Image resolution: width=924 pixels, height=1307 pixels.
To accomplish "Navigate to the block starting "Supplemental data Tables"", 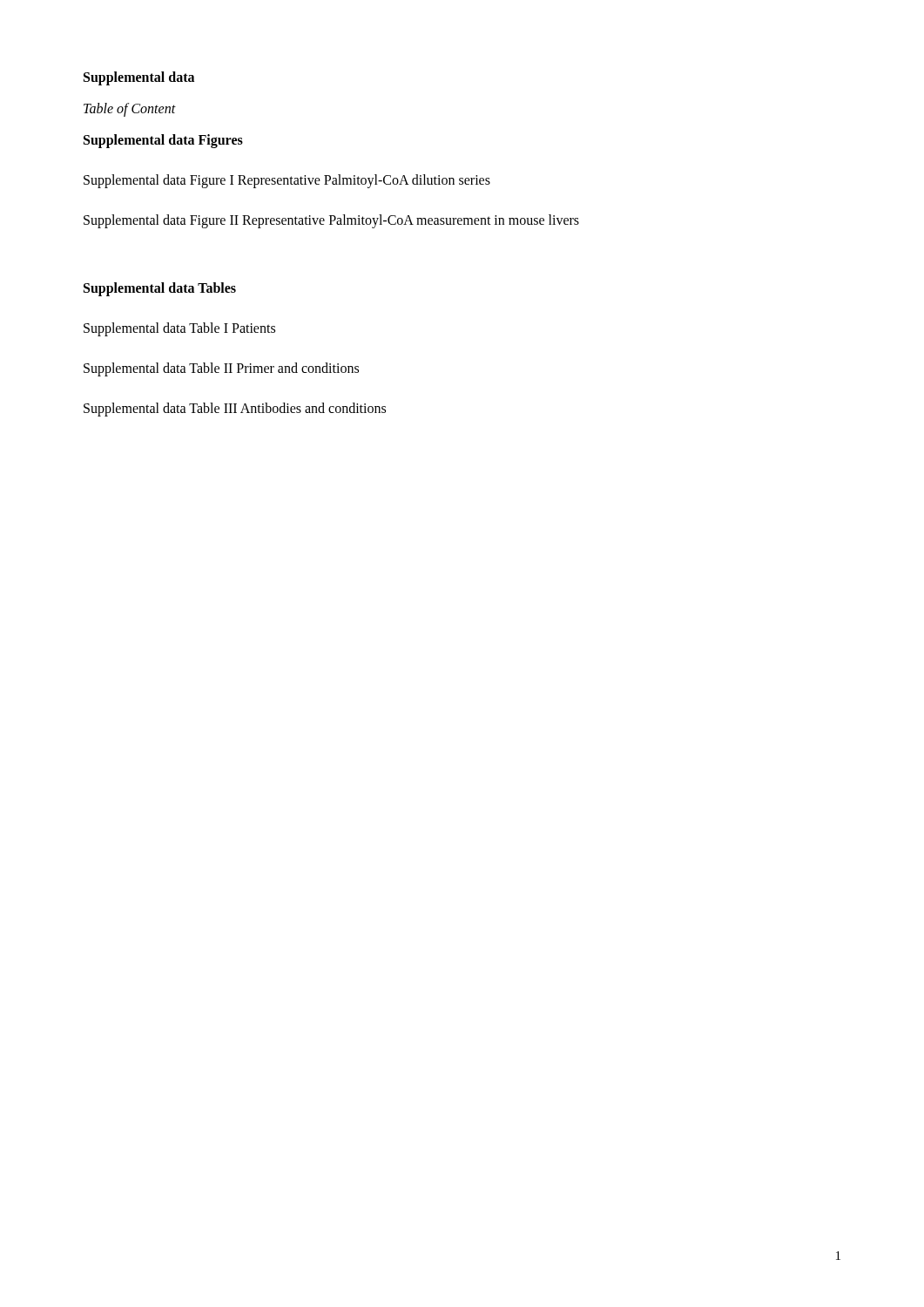I will point(159,288).
